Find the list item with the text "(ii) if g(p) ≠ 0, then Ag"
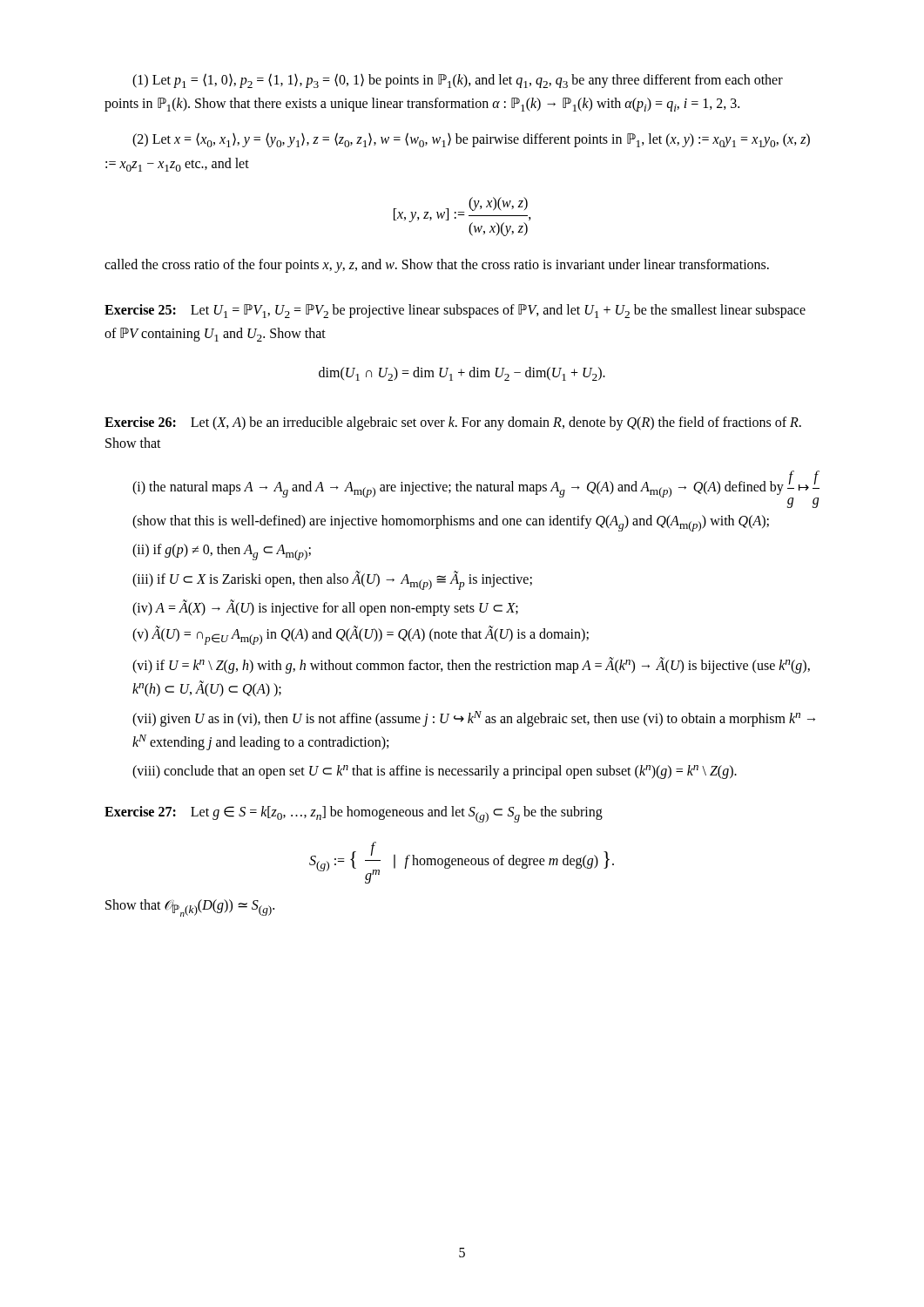 222,551
